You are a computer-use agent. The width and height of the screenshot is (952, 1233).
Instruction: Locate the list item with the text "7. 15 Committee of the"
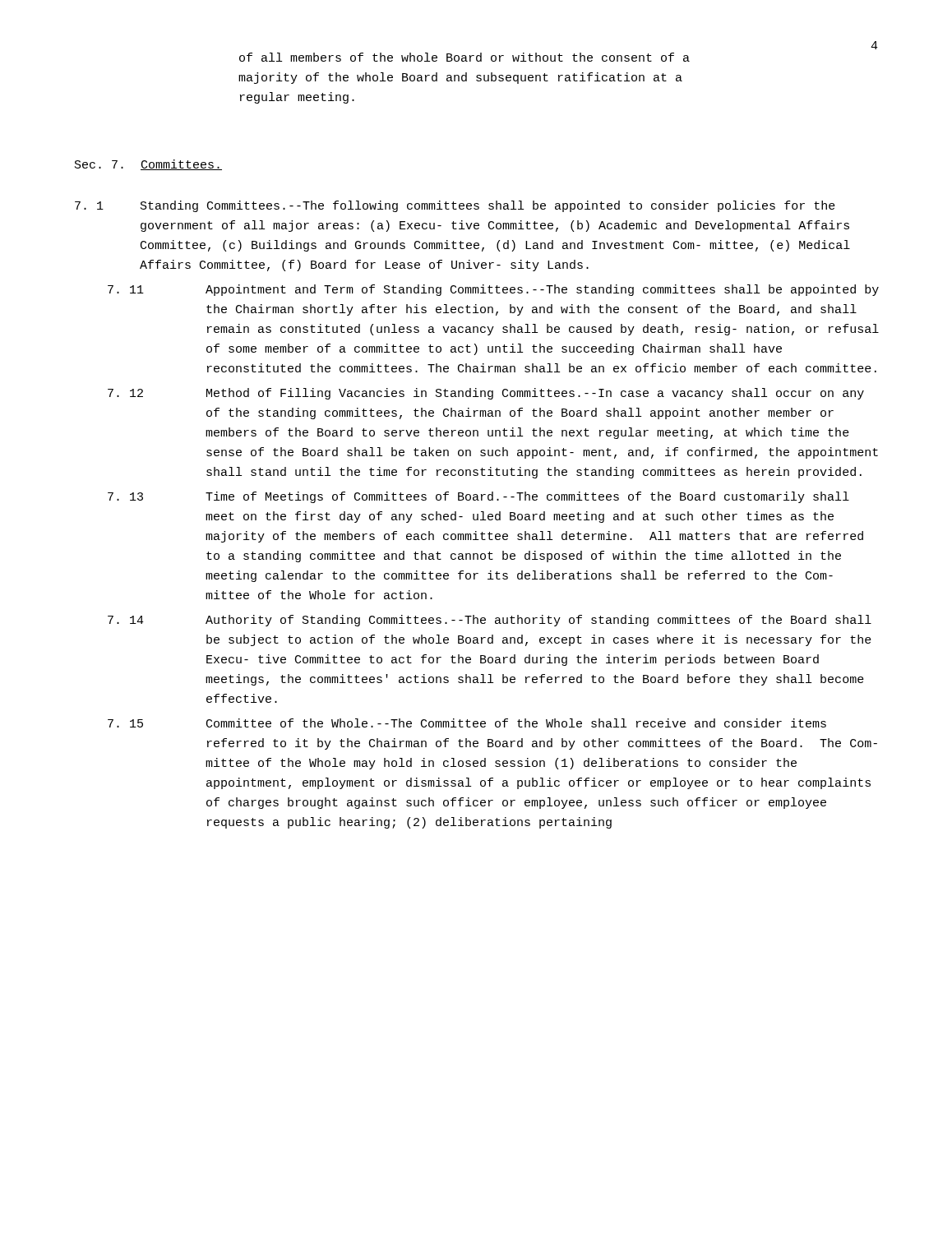[477, 774]
